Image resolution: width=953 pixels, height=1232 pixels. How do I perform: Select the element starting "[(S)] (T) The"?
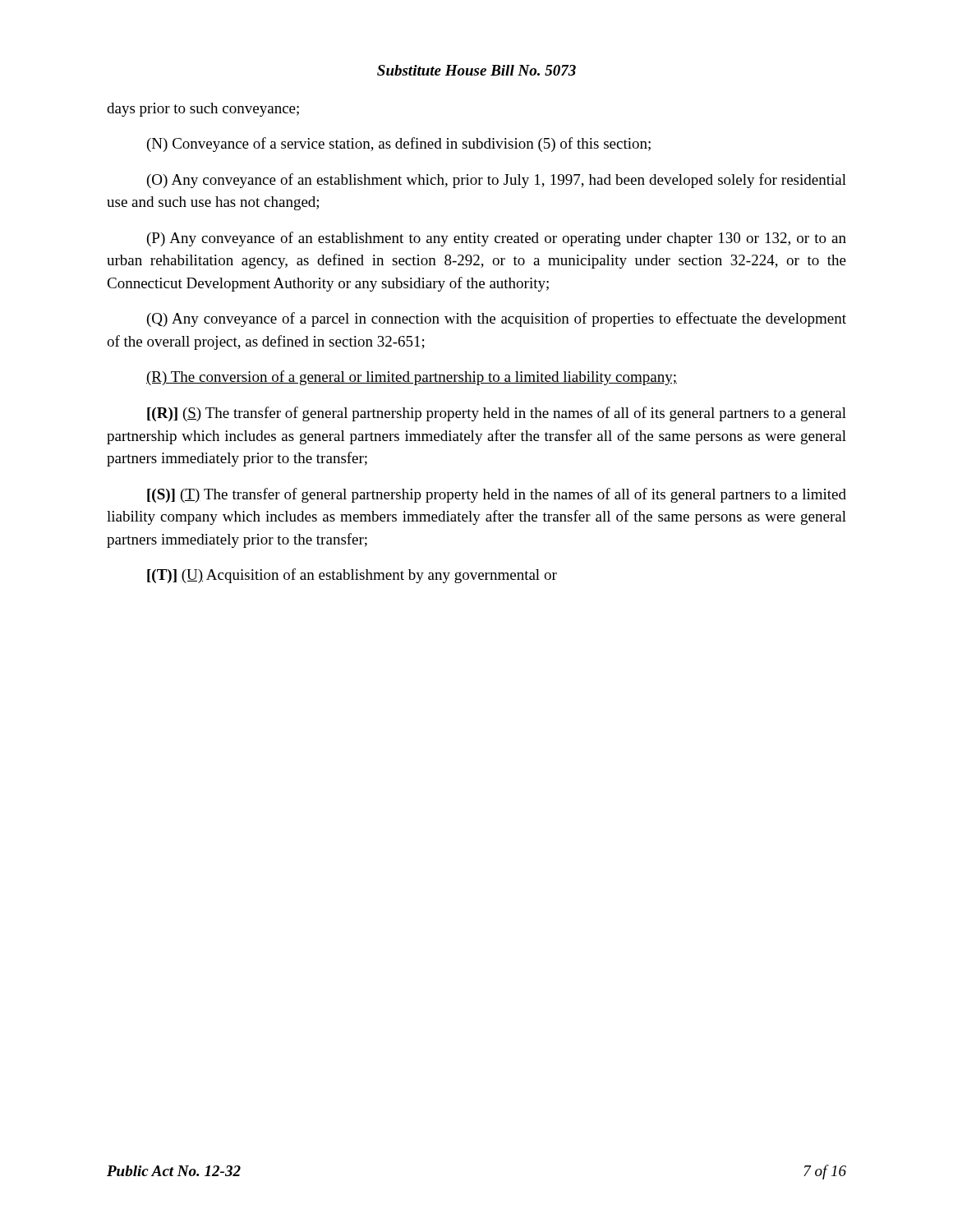[x=476, y=516]
